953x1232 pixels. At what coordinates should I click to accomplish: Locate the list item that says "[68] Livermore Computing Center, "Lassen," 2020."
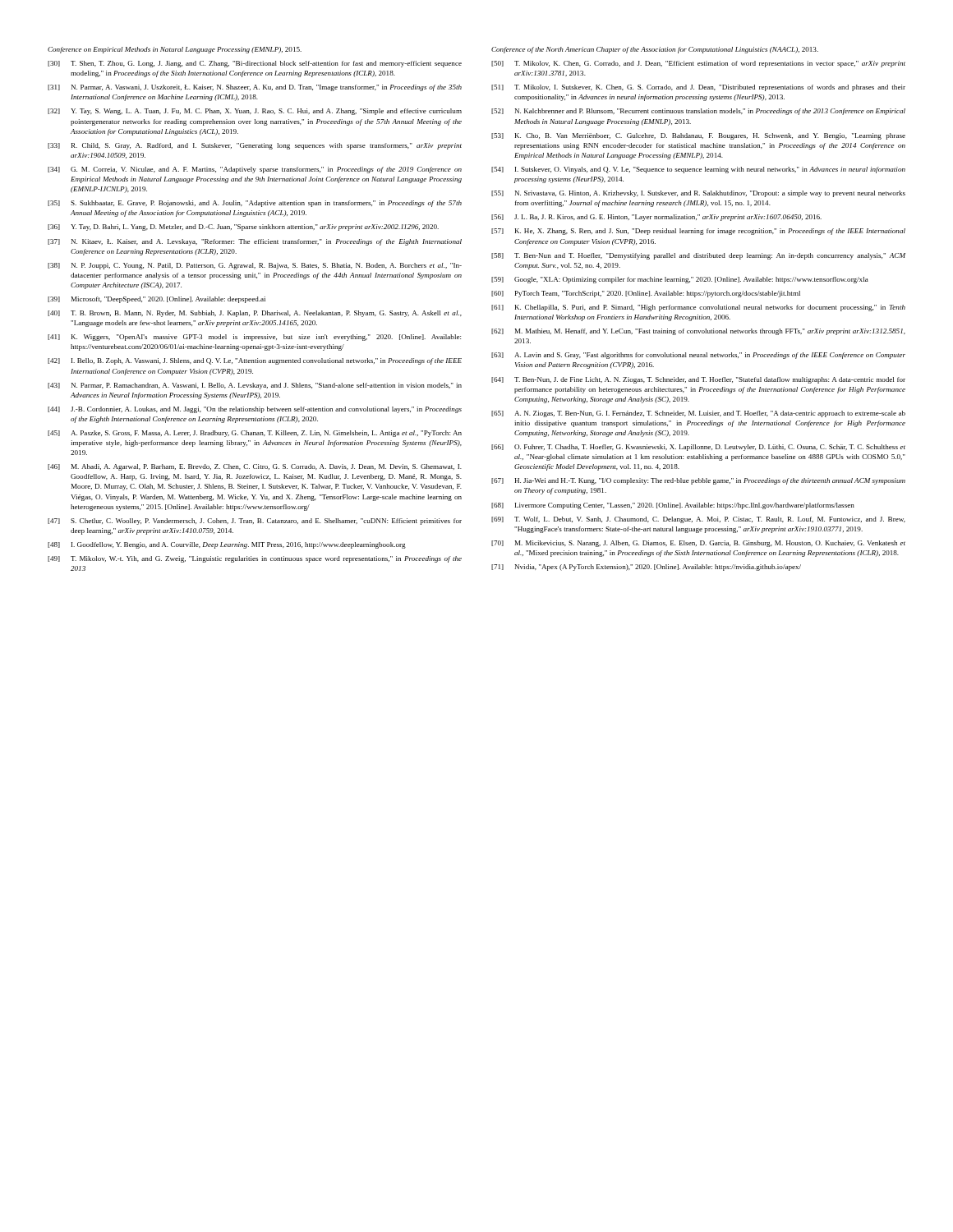point(698,505)
